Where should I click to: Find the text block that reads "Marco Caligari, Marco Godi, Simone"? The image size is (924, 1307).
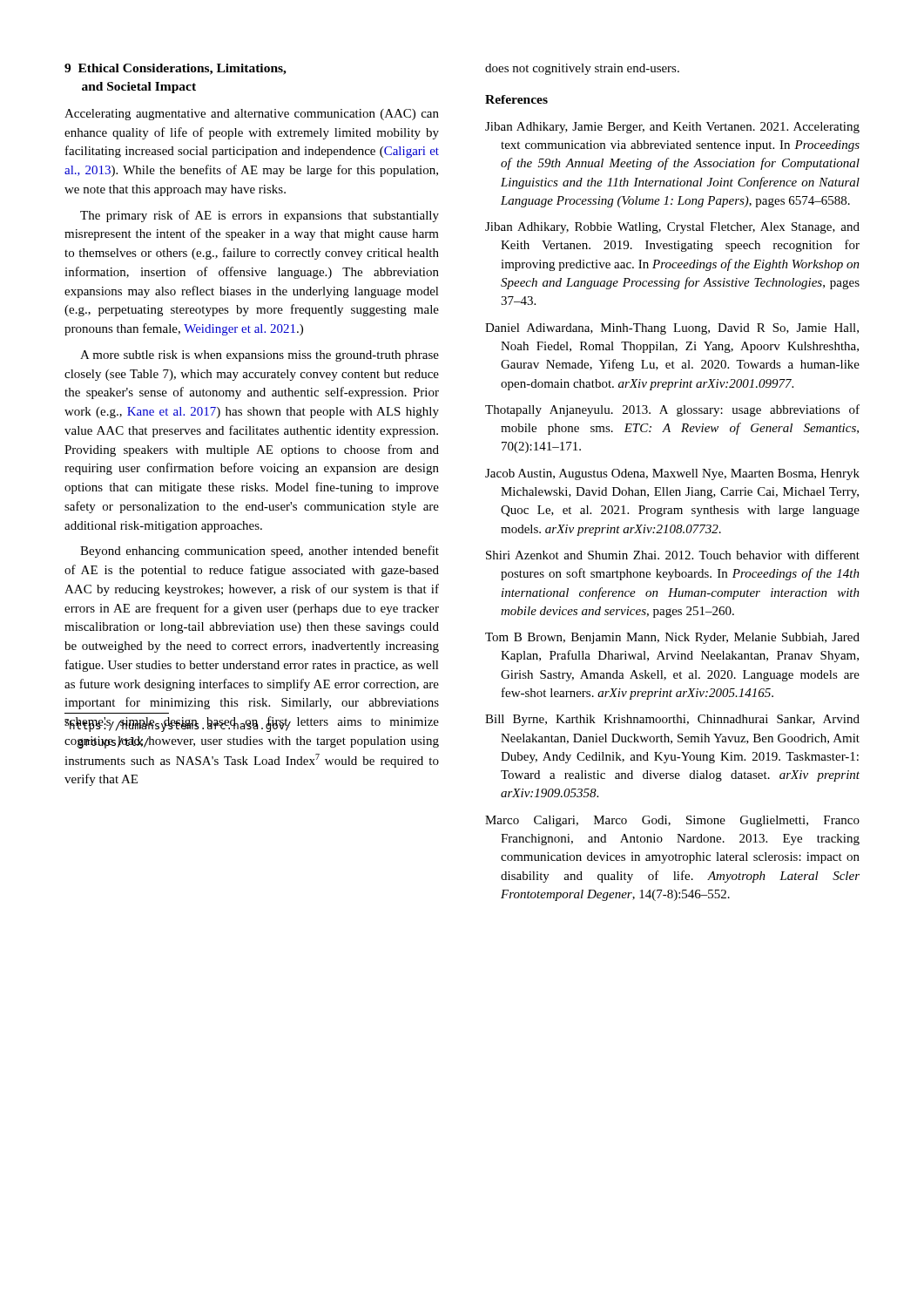point(672,857)
